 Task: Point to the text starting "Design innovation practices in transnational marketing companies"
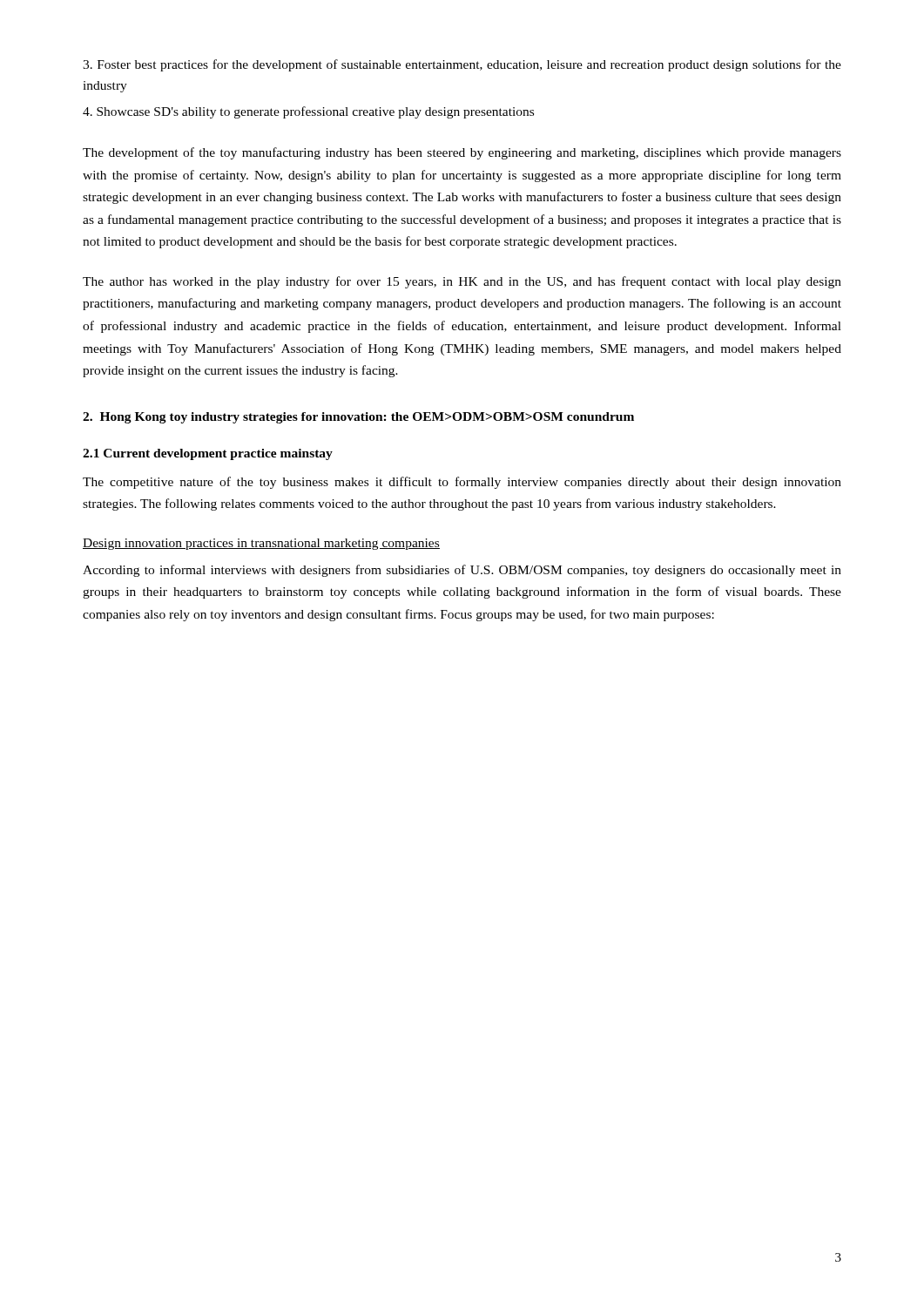[x=261, y=542]
